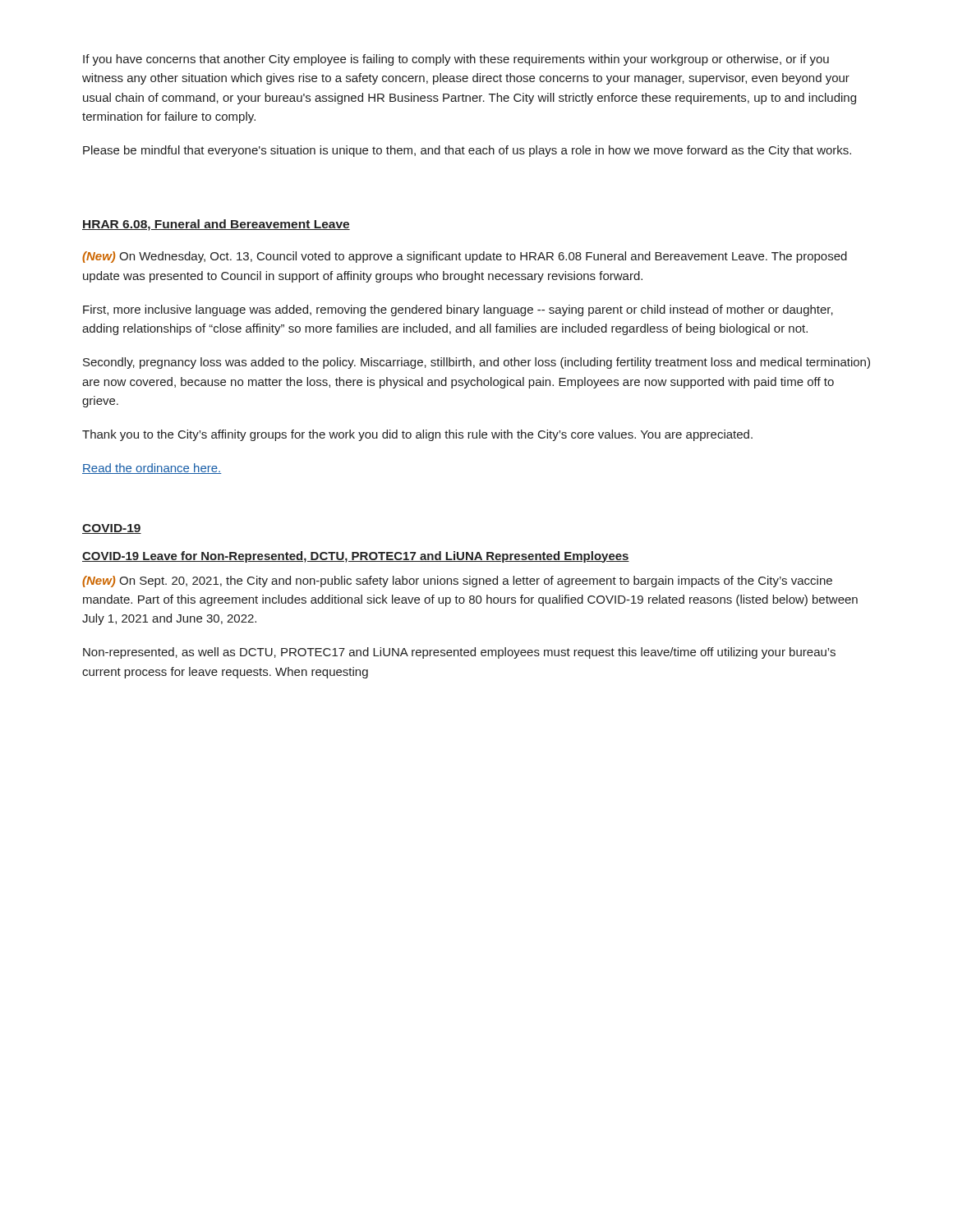This screenshot has height=1232, width=953.
Task: Where is the passage that starts "Thank you to the"?
Action: click(x=418, y=434)
